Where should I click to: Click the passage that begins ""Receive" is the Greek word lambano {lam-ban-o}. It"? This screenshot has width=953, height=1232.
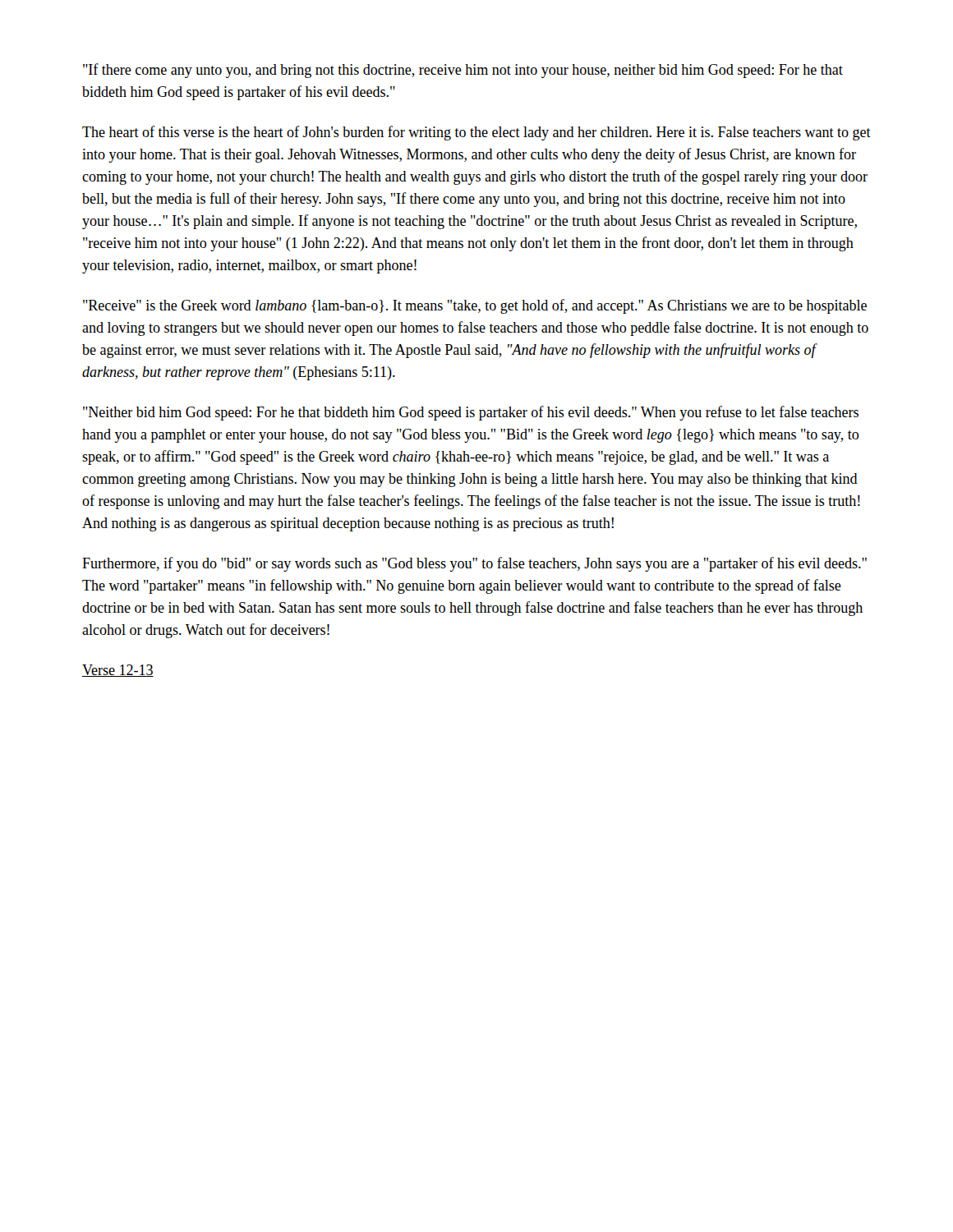[x=476, y=339]
